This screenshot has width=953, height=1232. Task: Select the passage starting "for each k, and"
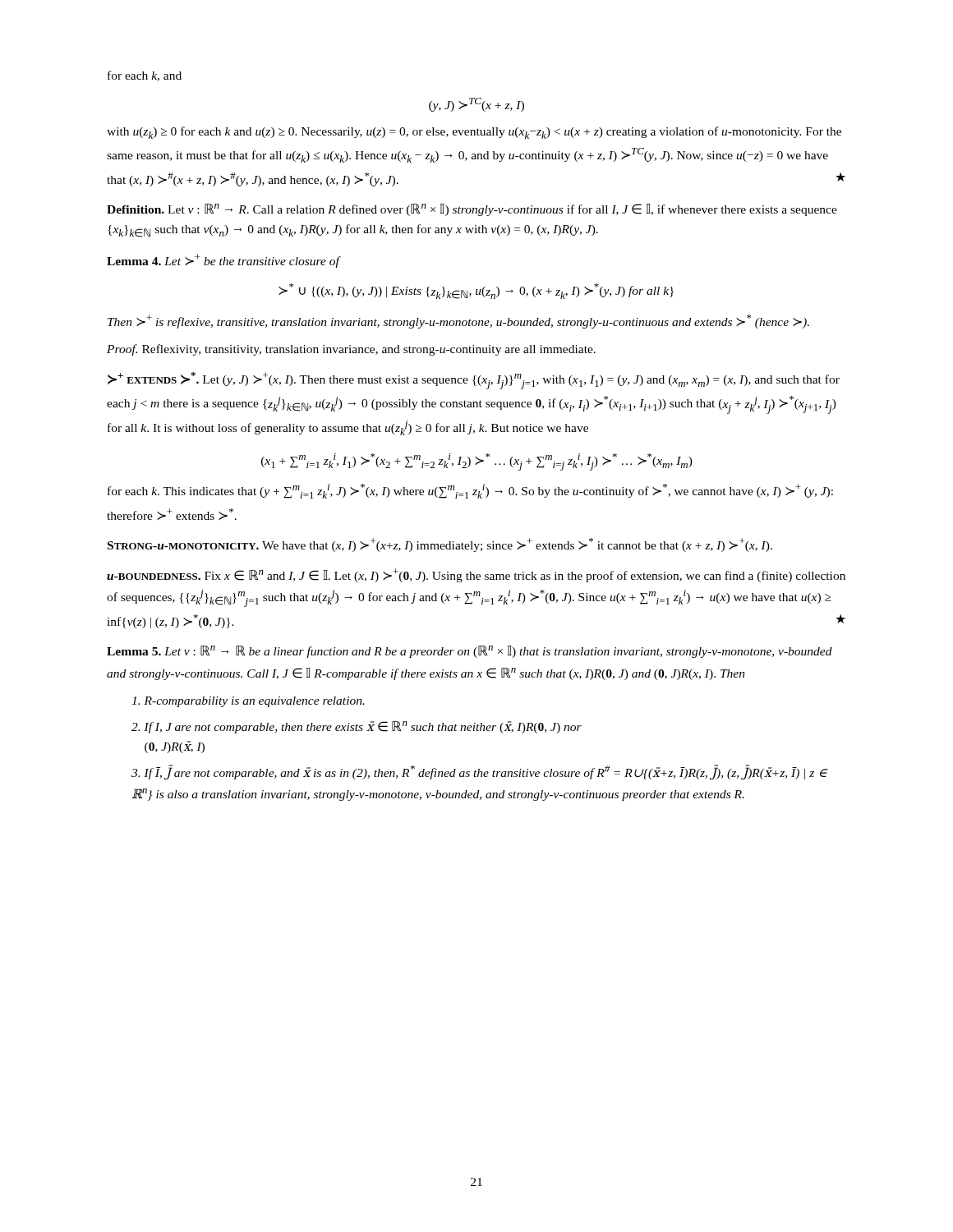click(x=144, y=75)
